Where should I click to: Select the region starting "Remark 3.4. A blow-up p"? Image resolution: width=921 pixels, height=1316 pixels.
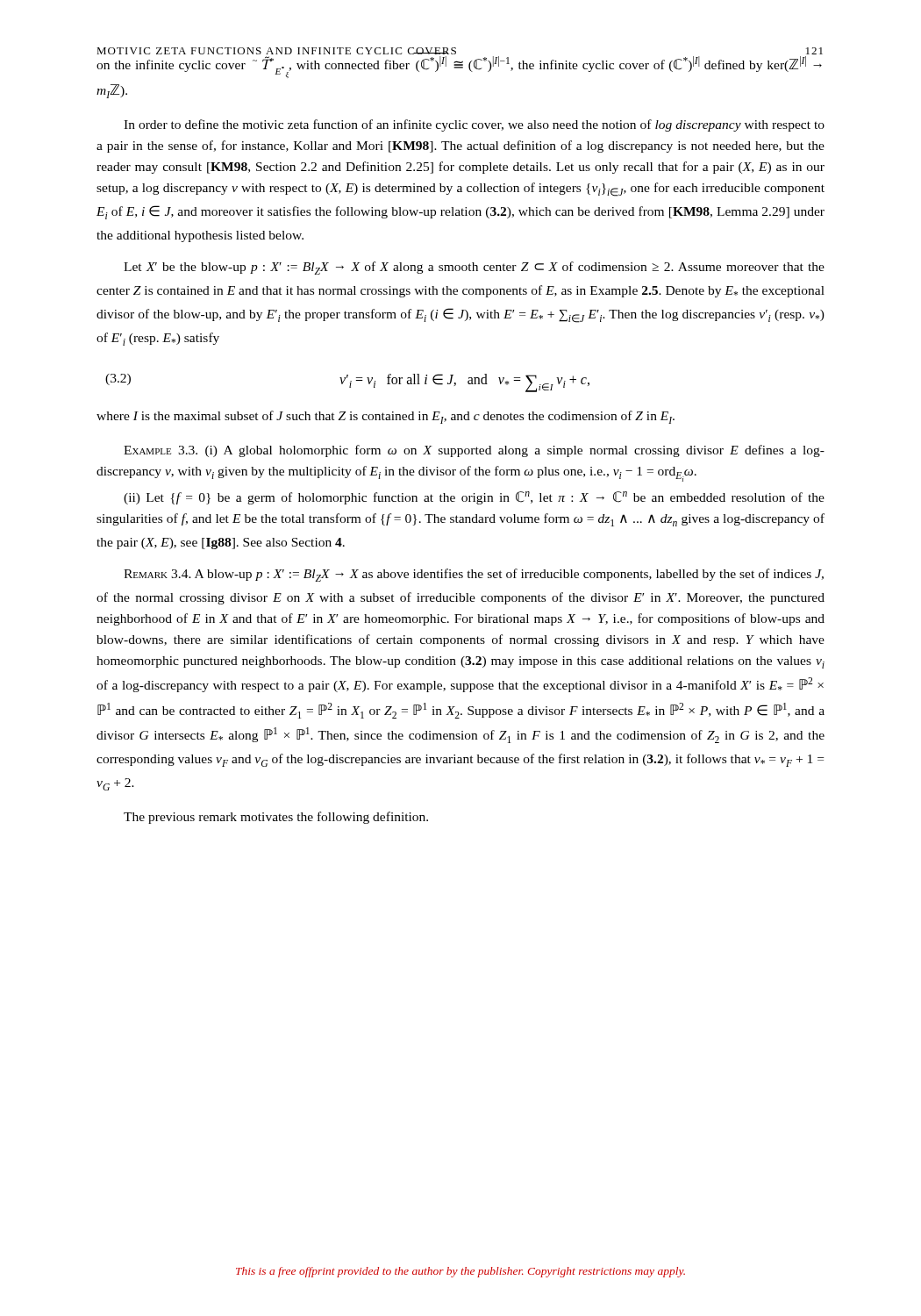click(x=460, y=680)
